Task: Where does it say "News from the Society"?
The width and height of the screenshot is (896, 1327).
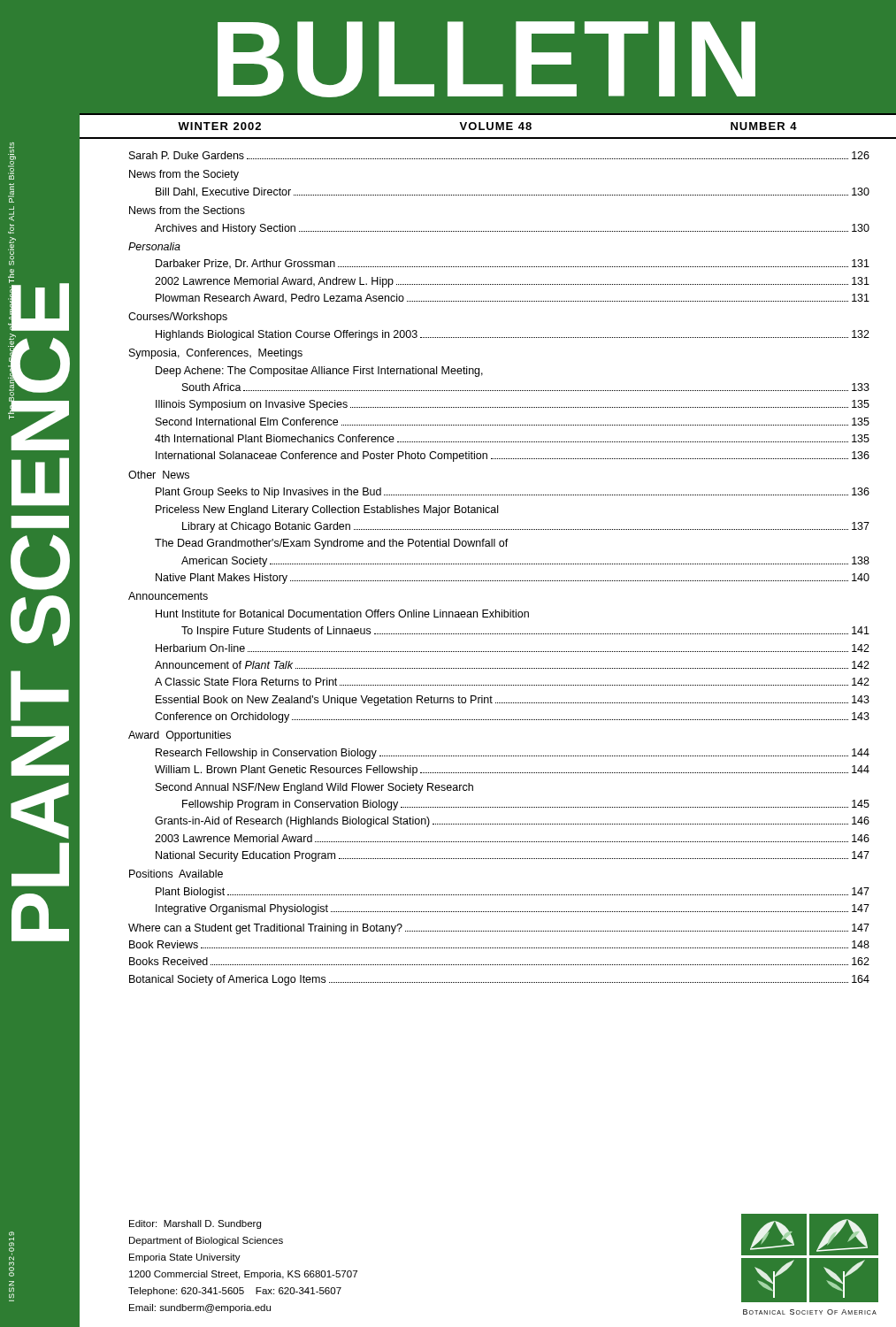Action: coord(184,175)
